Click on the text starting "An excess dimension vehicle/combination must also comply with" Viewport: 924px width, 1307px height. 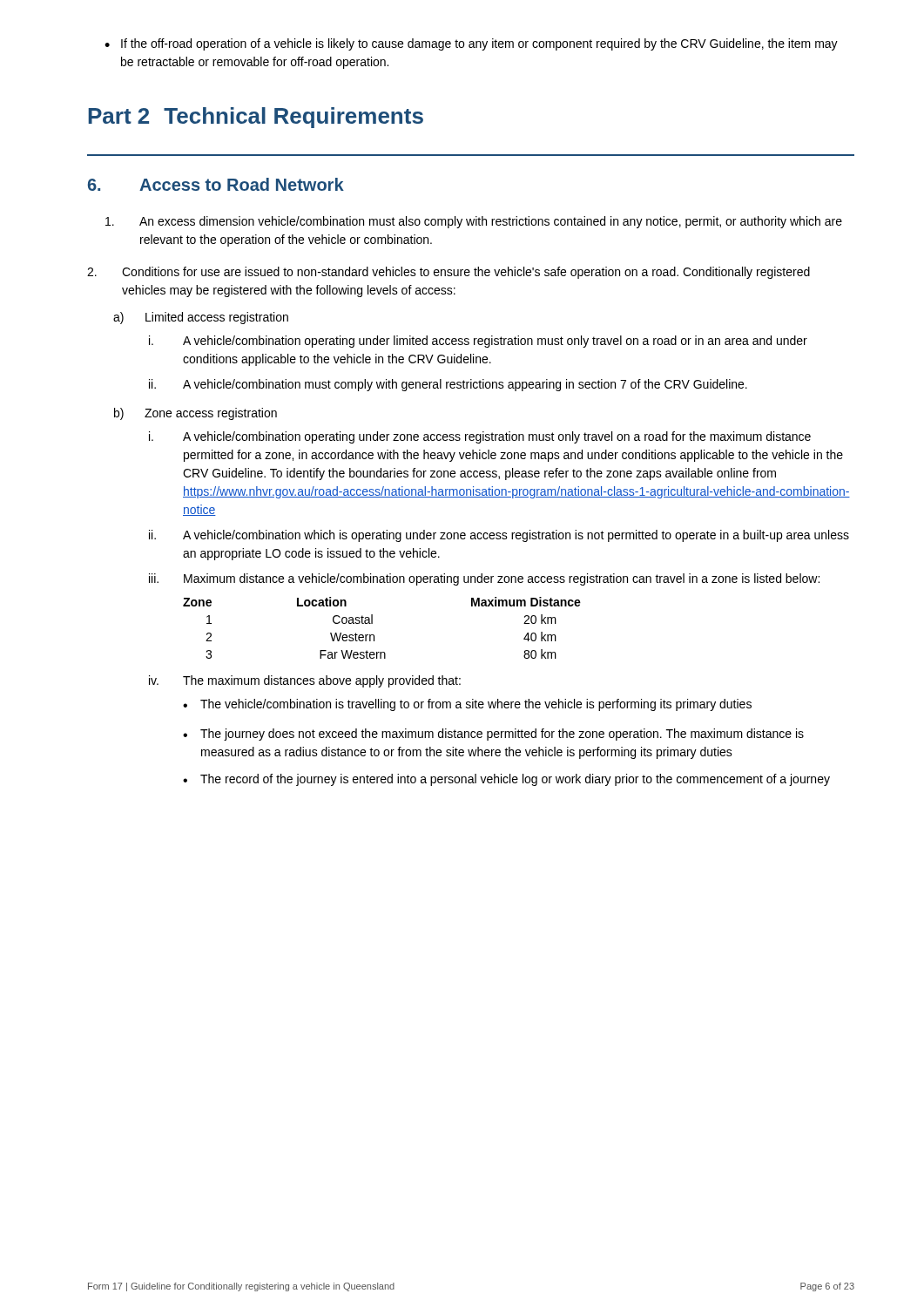pyautogui.click(x=479, y=231)
